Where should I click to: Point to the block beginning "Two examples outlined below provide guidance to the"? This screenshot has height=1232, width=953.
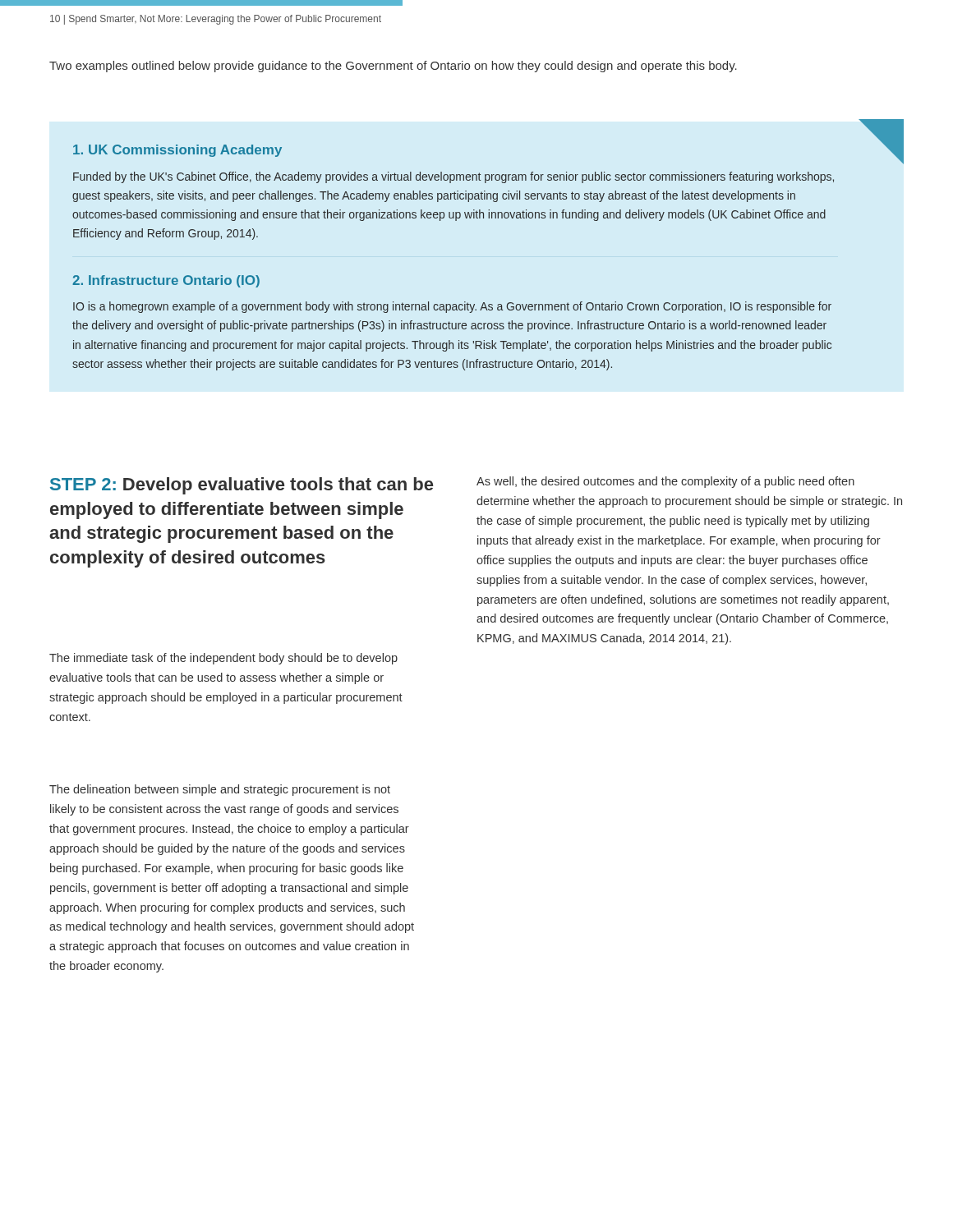393,65
